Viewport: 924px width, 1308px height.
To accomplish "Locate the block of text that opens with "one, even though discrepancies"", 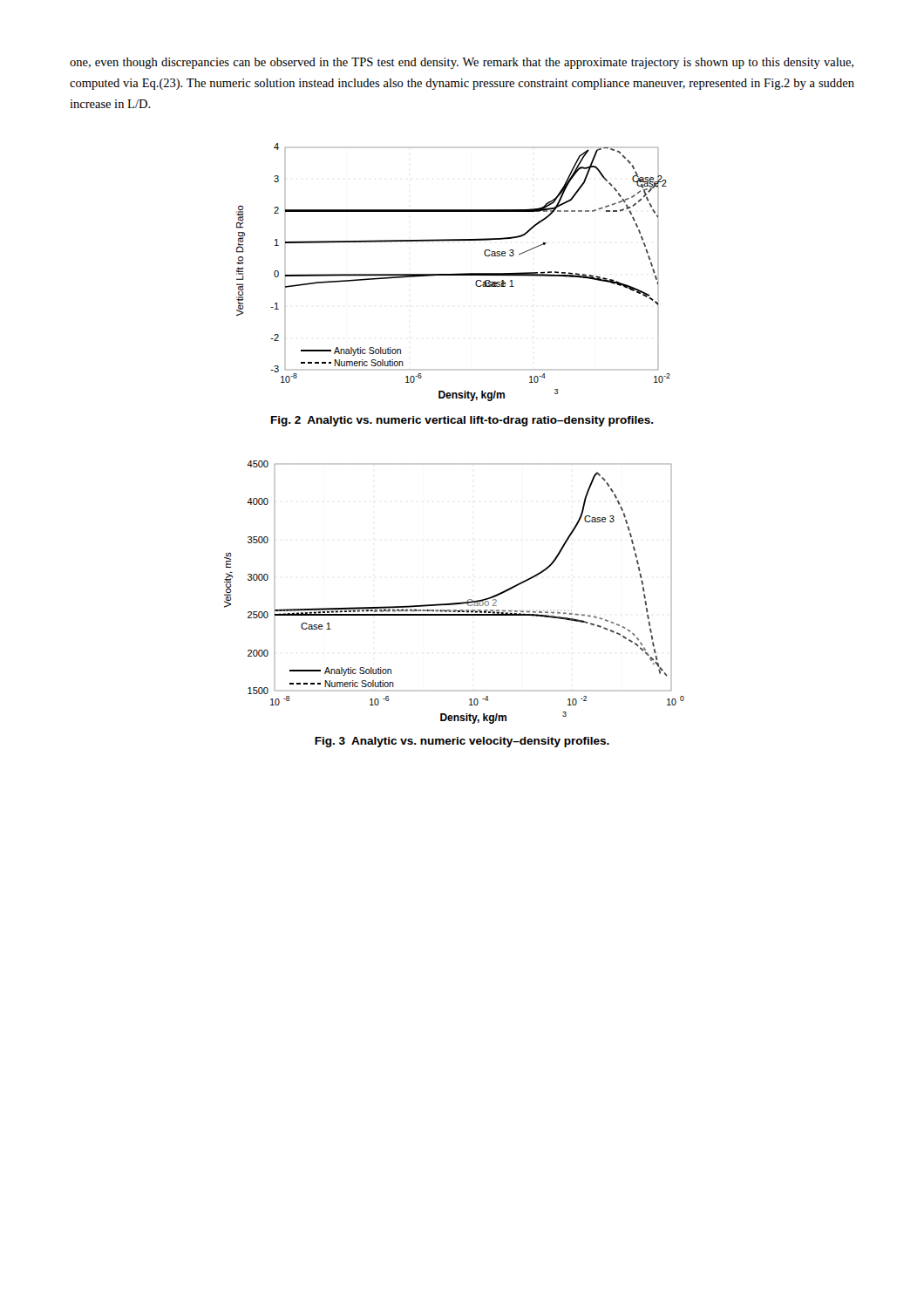I will [462, 83].
